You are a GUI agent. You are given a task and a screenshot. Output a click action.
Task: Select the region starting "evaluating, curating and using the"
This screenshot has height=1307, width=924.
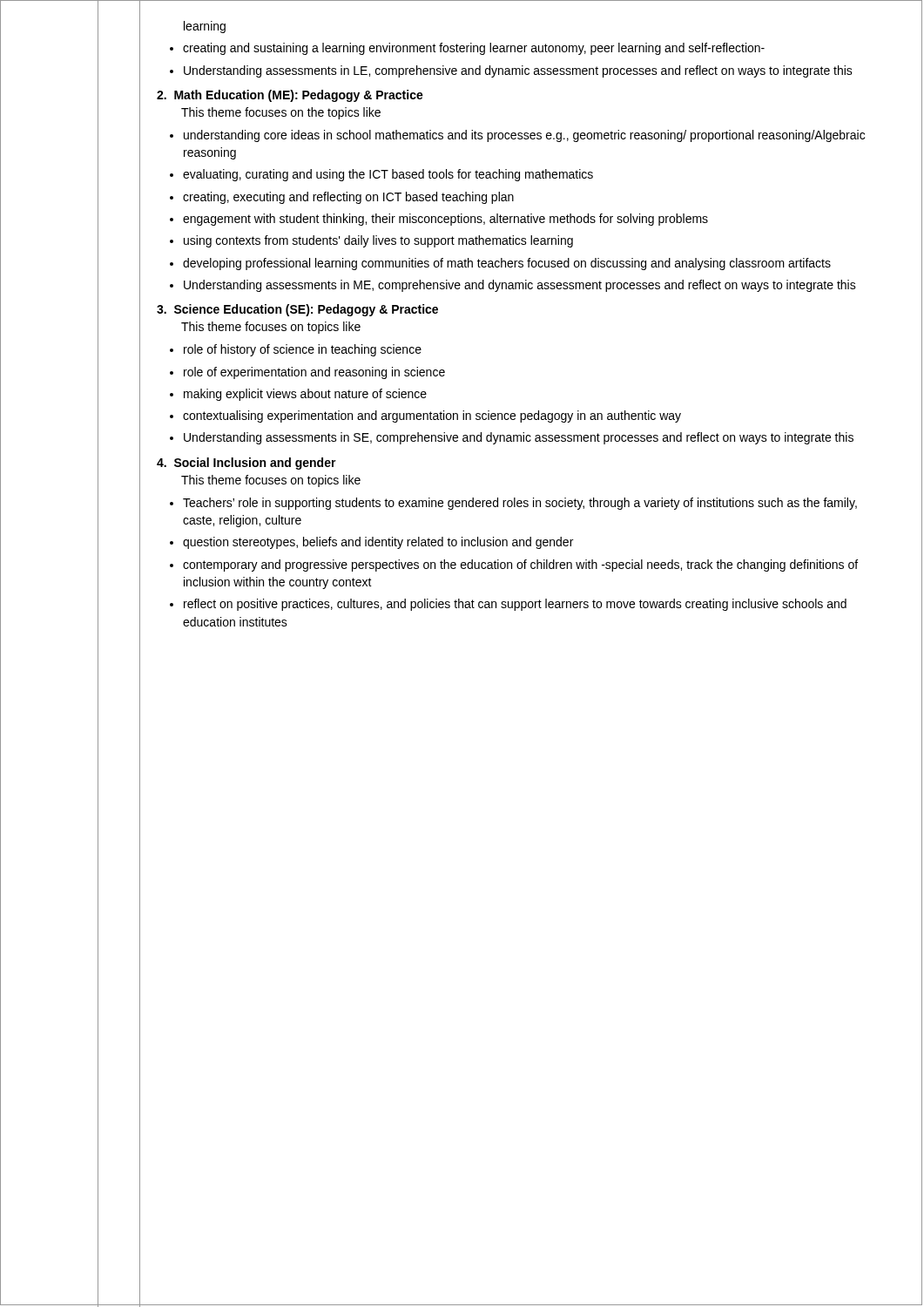click(x=388, y=175)
